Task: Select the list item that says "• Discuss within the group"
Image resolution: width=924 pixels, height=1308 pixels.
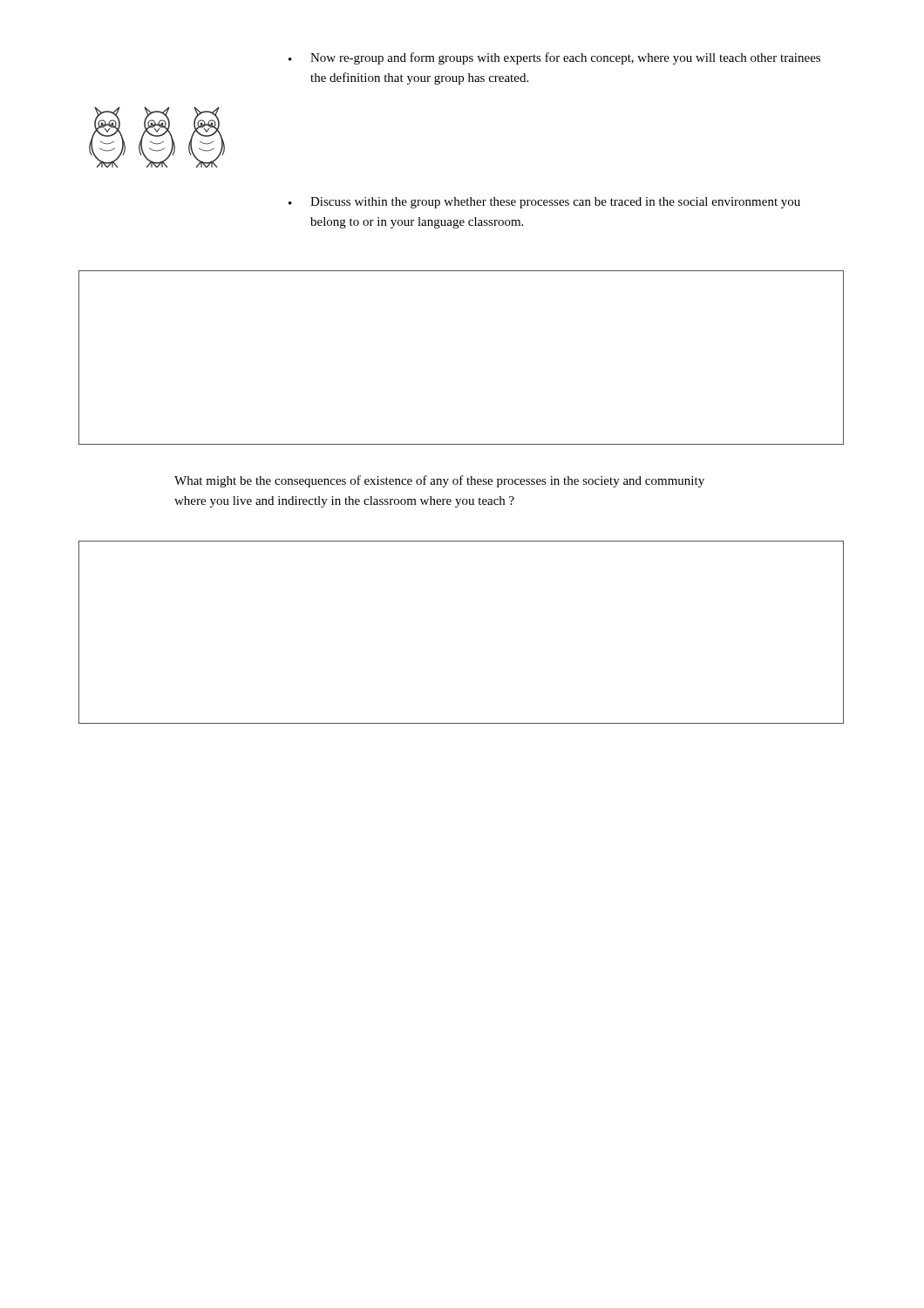Action: click(558, 212)
